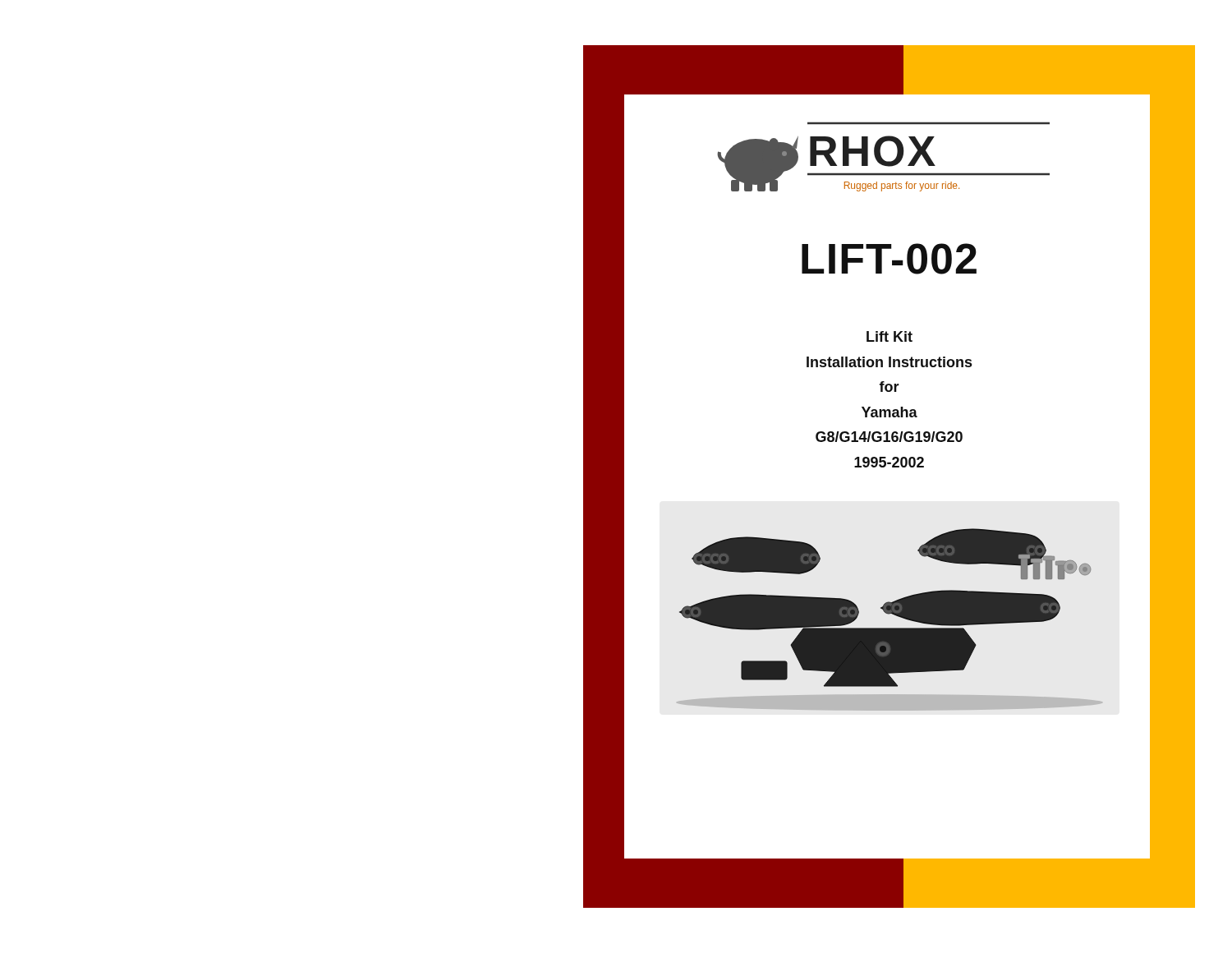Click on the logo
Viewport: 1232px width, 953px height.
point(889,162)
